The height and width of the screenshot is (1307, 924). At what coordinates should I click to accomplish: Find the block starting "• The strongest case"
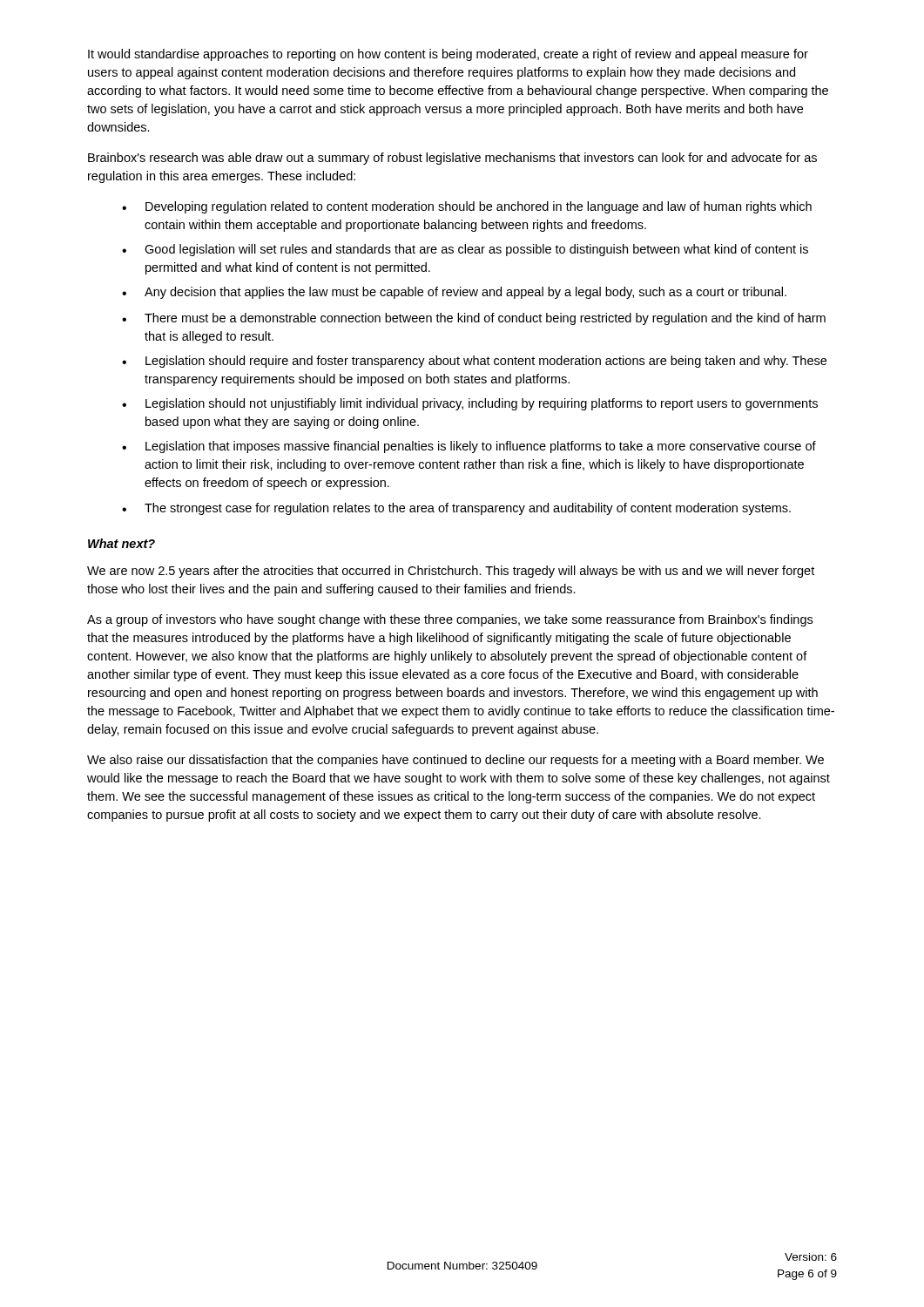479,509
